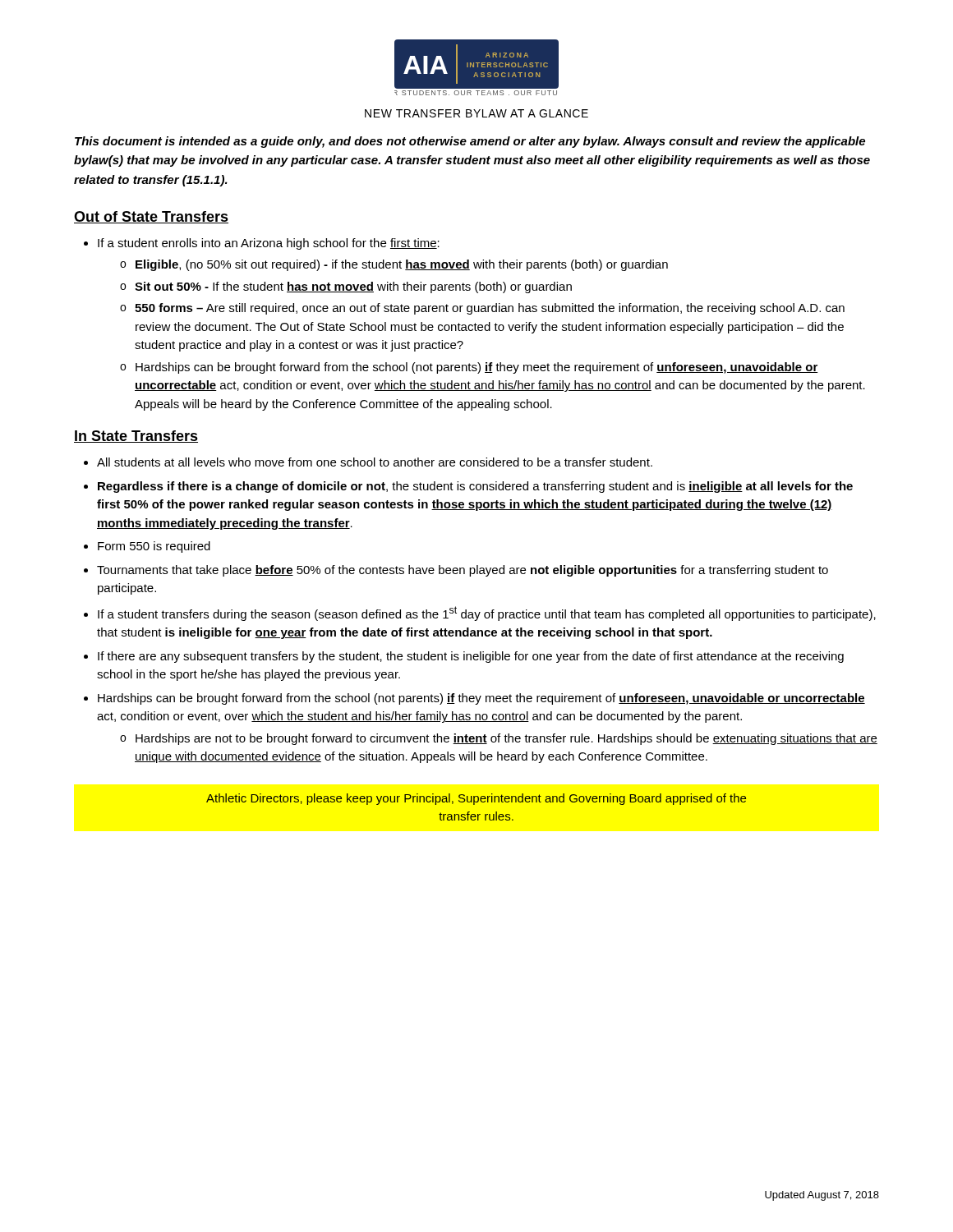
Task: Locate the section header with the text "In State Transfers"
Action: (x=136, y=436)
